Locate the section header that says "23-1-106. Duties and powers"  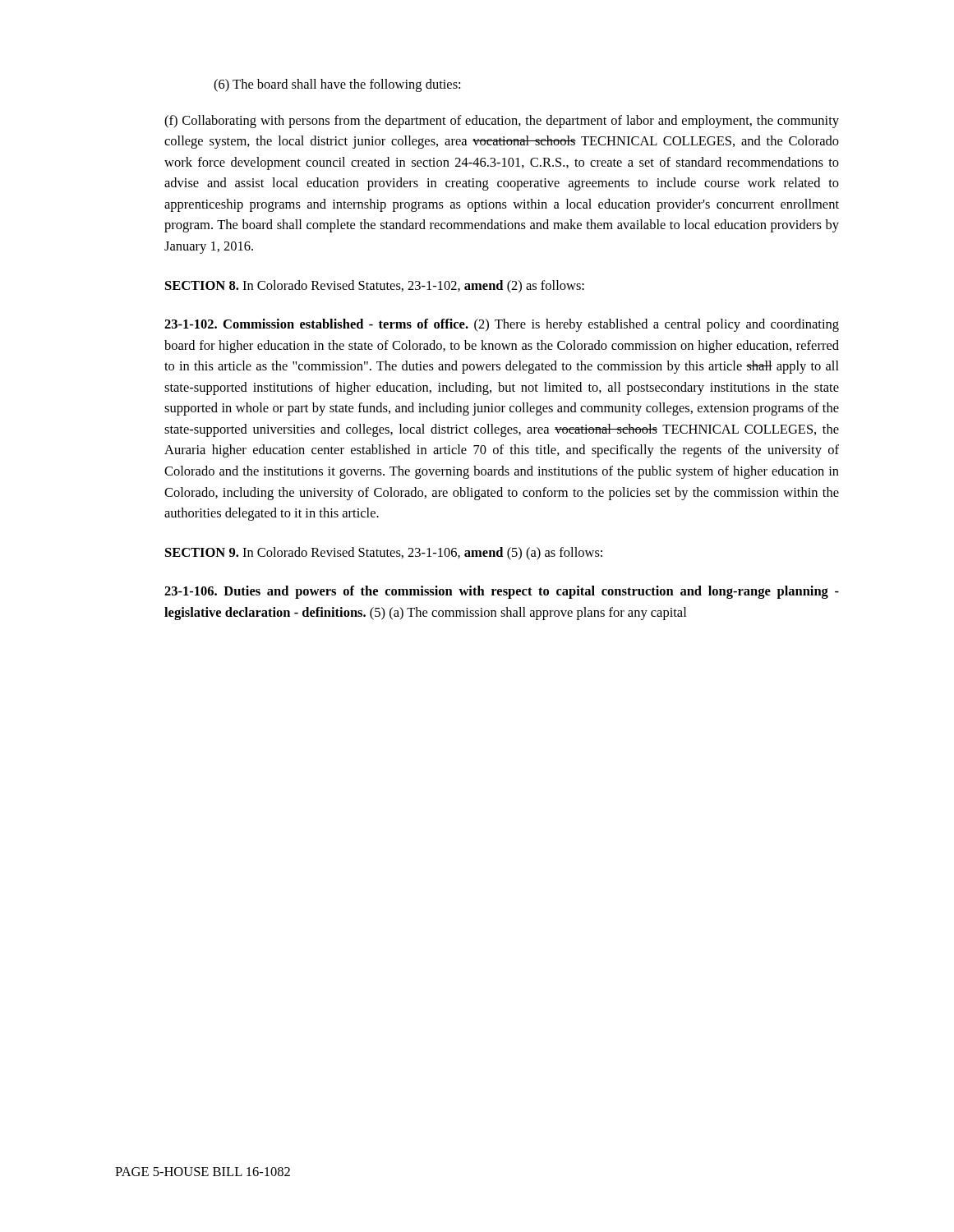click(x=502, y=602)
